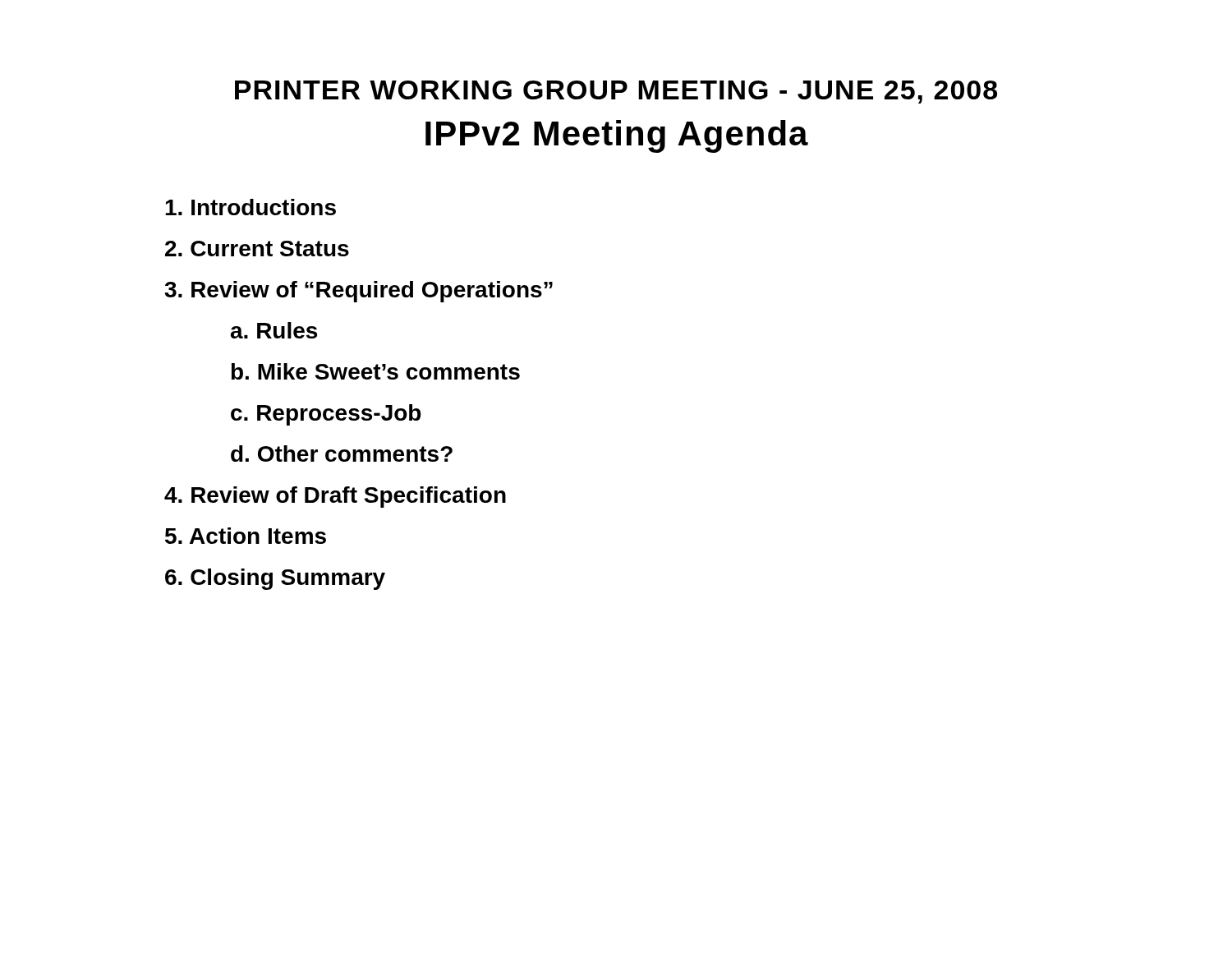Find the text starting "PRINTER WORKING GROUP MEETING"
Viewport: 1232px width, 953px height.
[x=616, y=90]
